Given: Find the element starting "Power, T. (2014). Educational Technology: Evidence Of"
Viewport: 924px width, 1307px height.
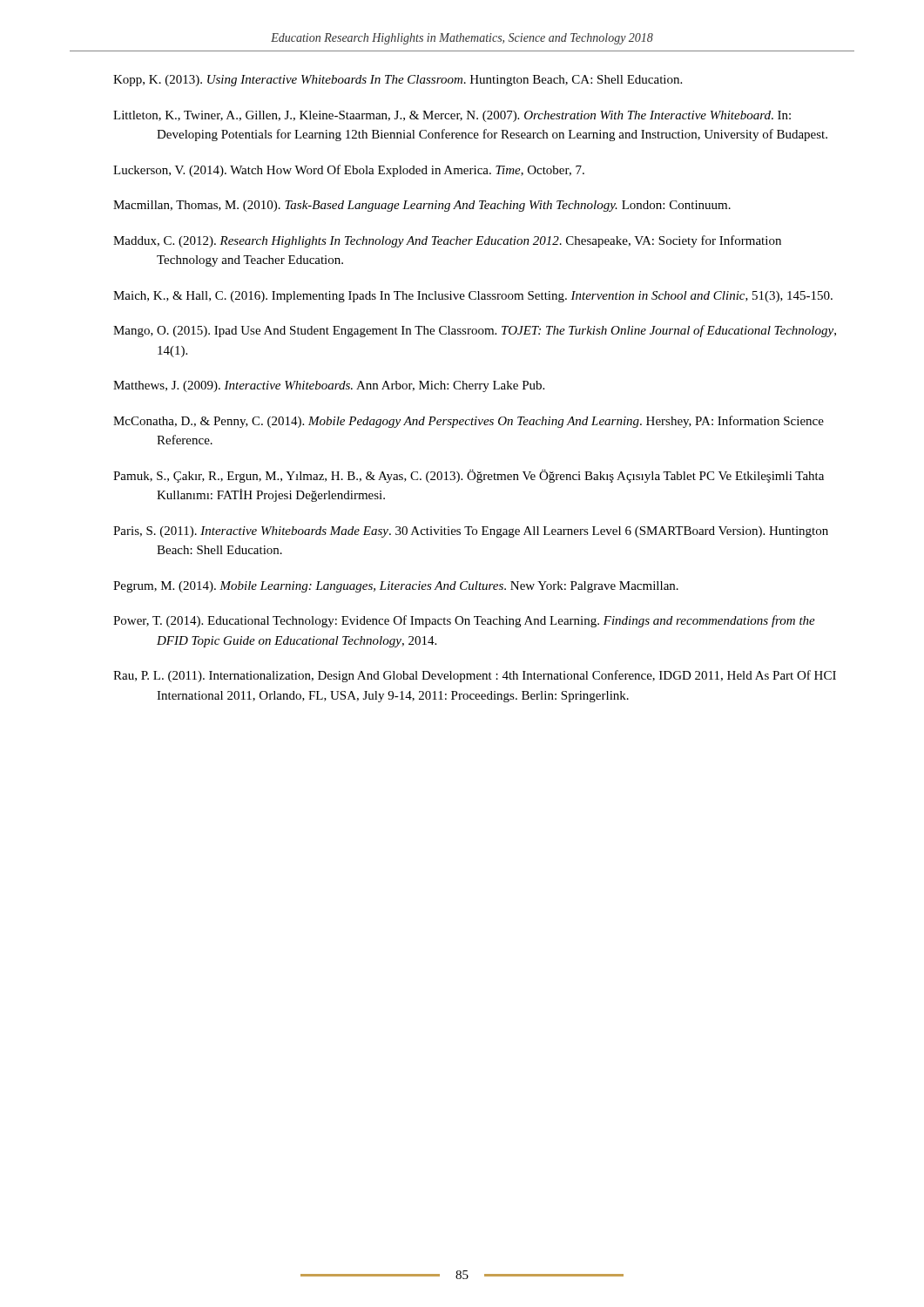Looking at the screenshot, I should pos(464,630).
